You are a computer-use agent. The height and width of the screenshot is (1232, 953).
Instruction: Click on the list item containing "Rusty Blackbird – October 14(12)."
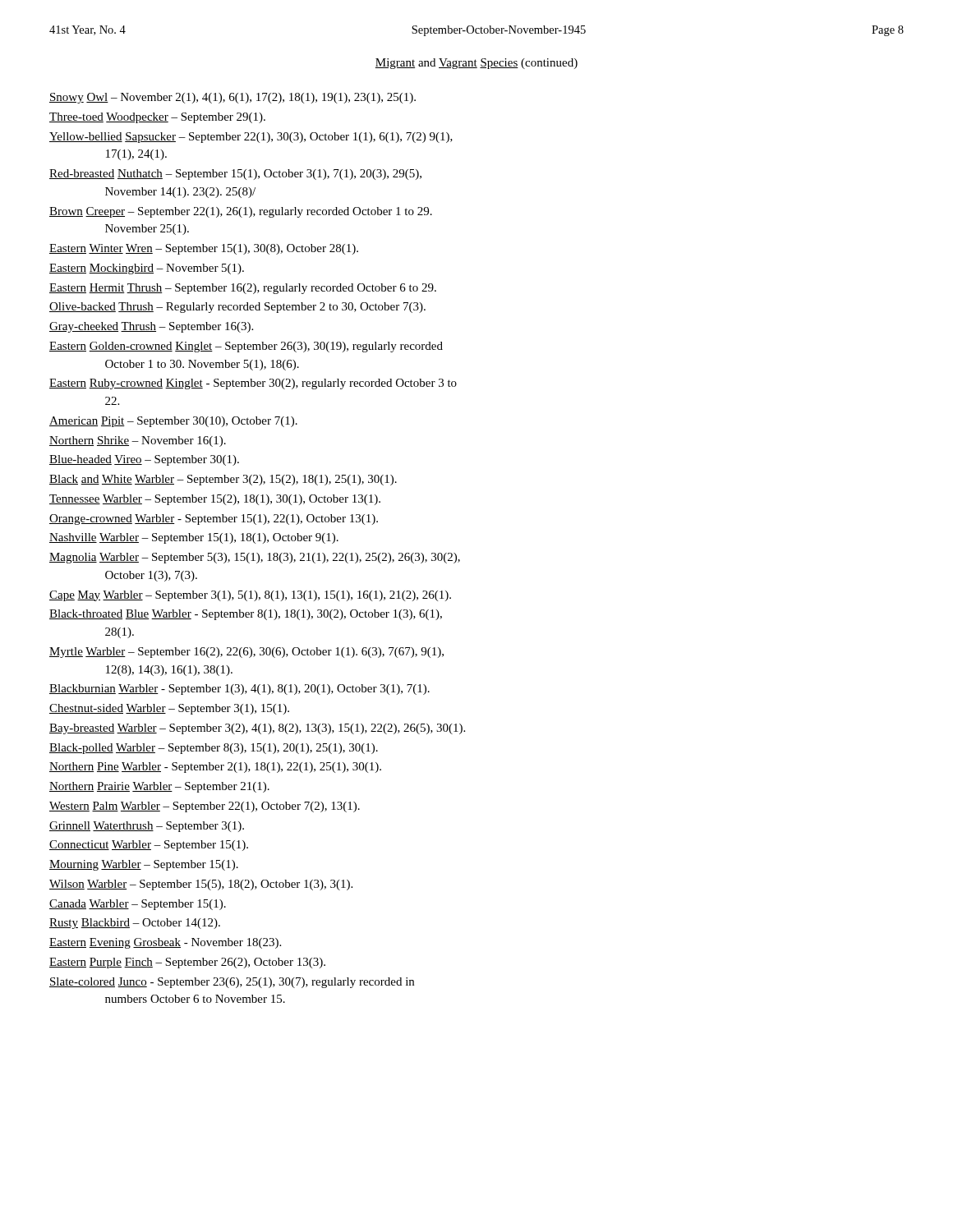click(135, 923)
